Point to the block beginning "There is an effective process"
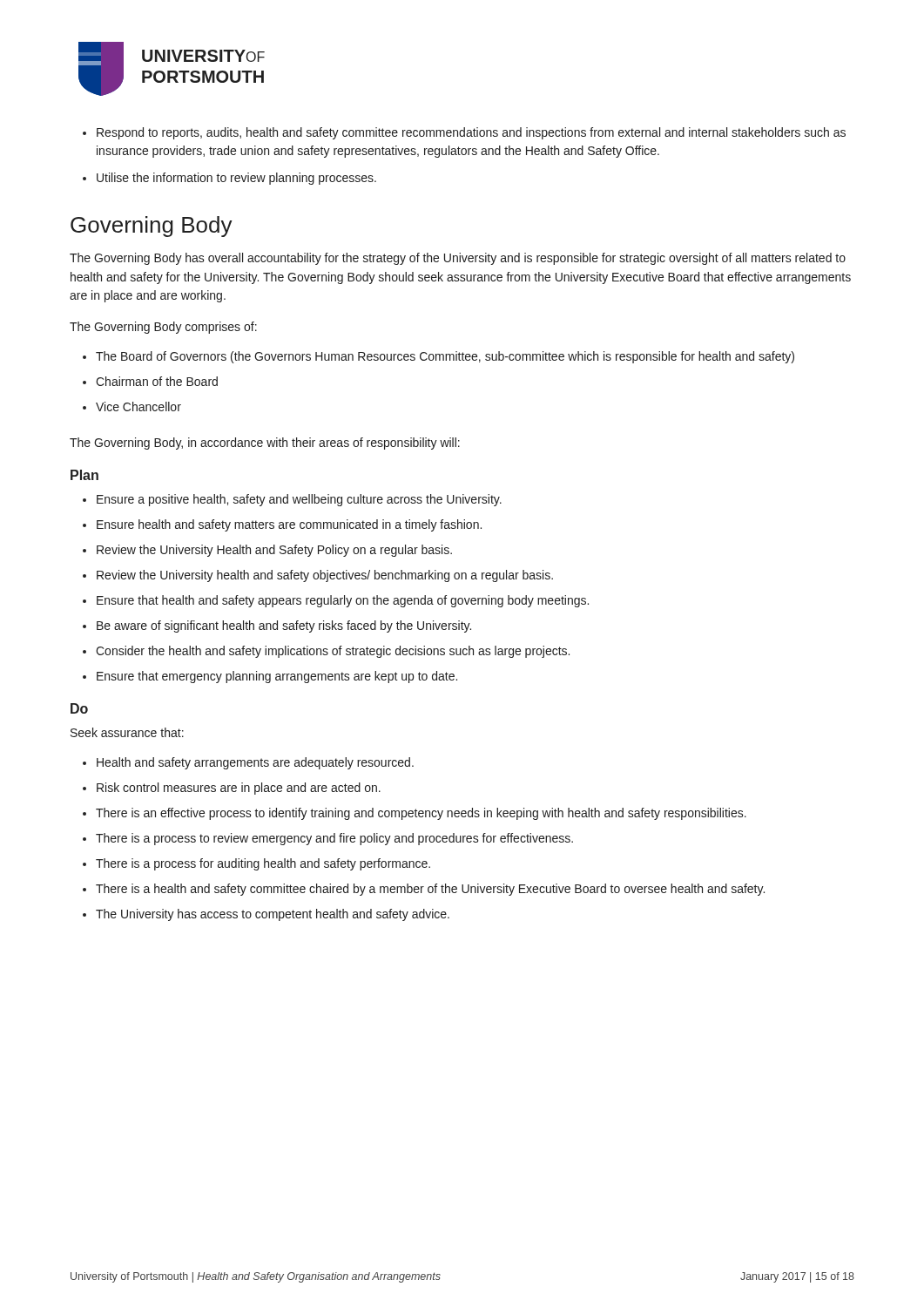This screenshot has height=1307, width=924. tap(462, 813)
